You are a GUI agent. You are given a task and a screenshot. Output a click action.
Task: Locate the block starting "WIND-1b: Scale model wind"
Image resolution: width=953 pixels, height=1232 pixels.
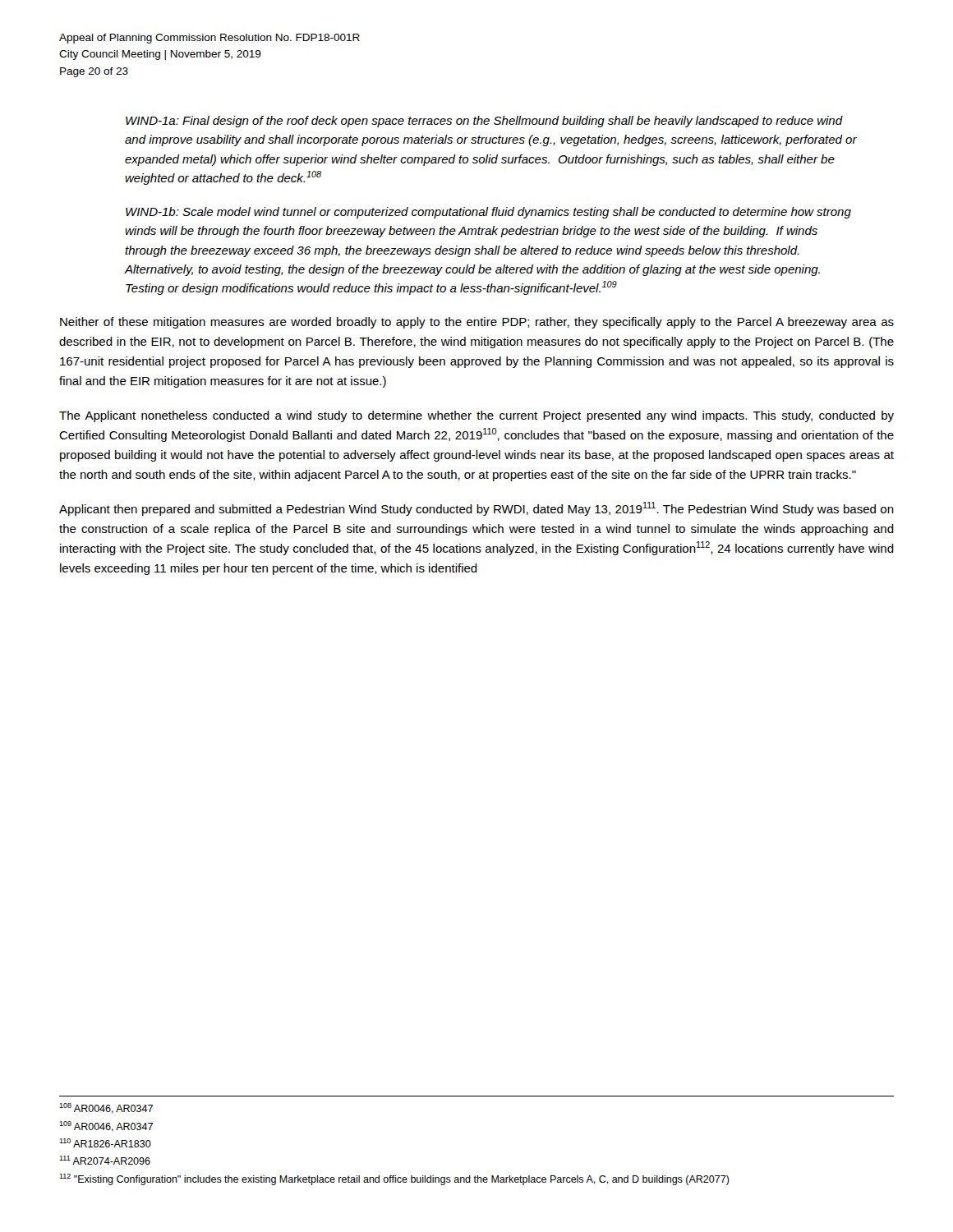point(488,250)
